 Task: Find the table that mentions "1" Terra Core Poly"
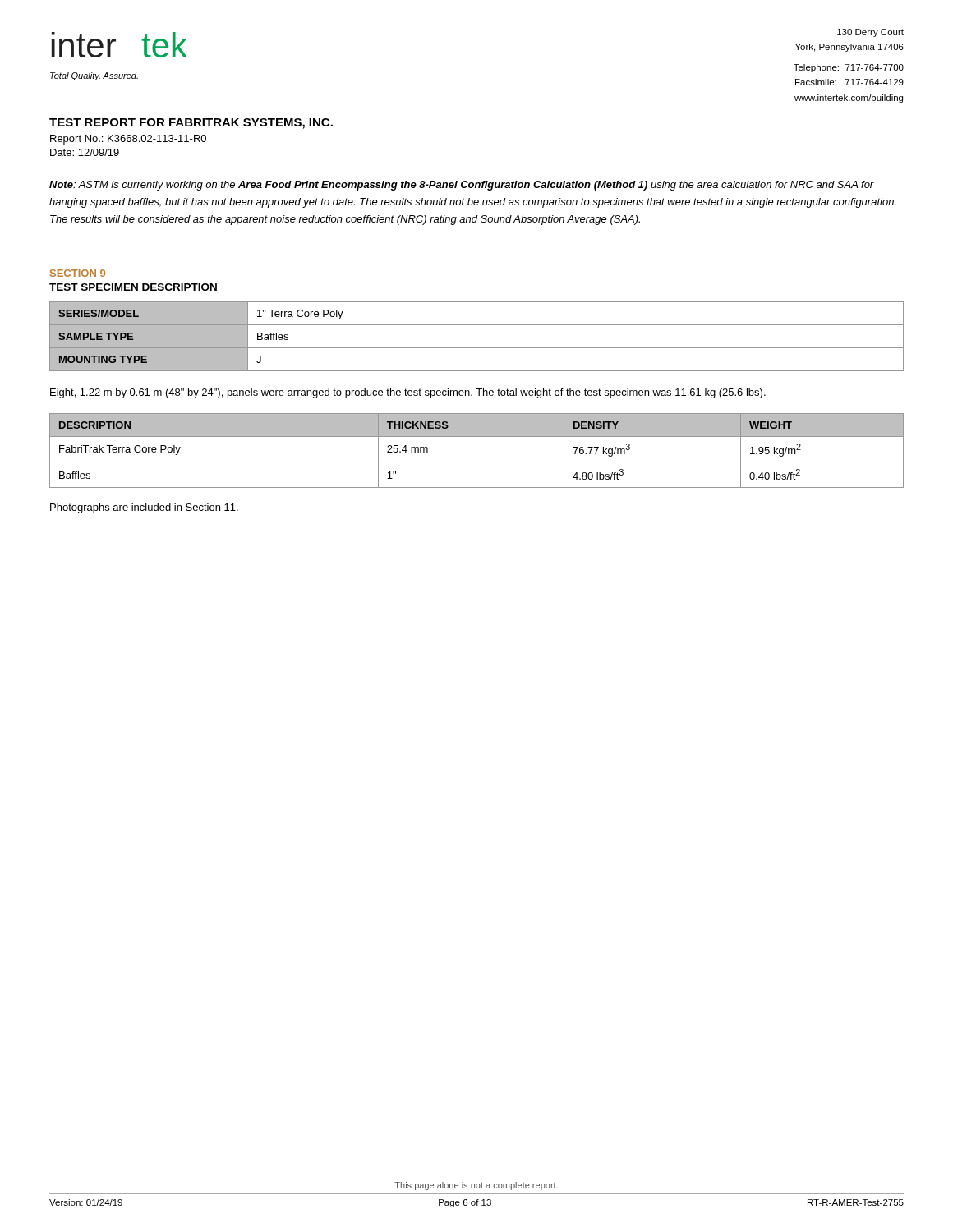click(x=476, y=337)
